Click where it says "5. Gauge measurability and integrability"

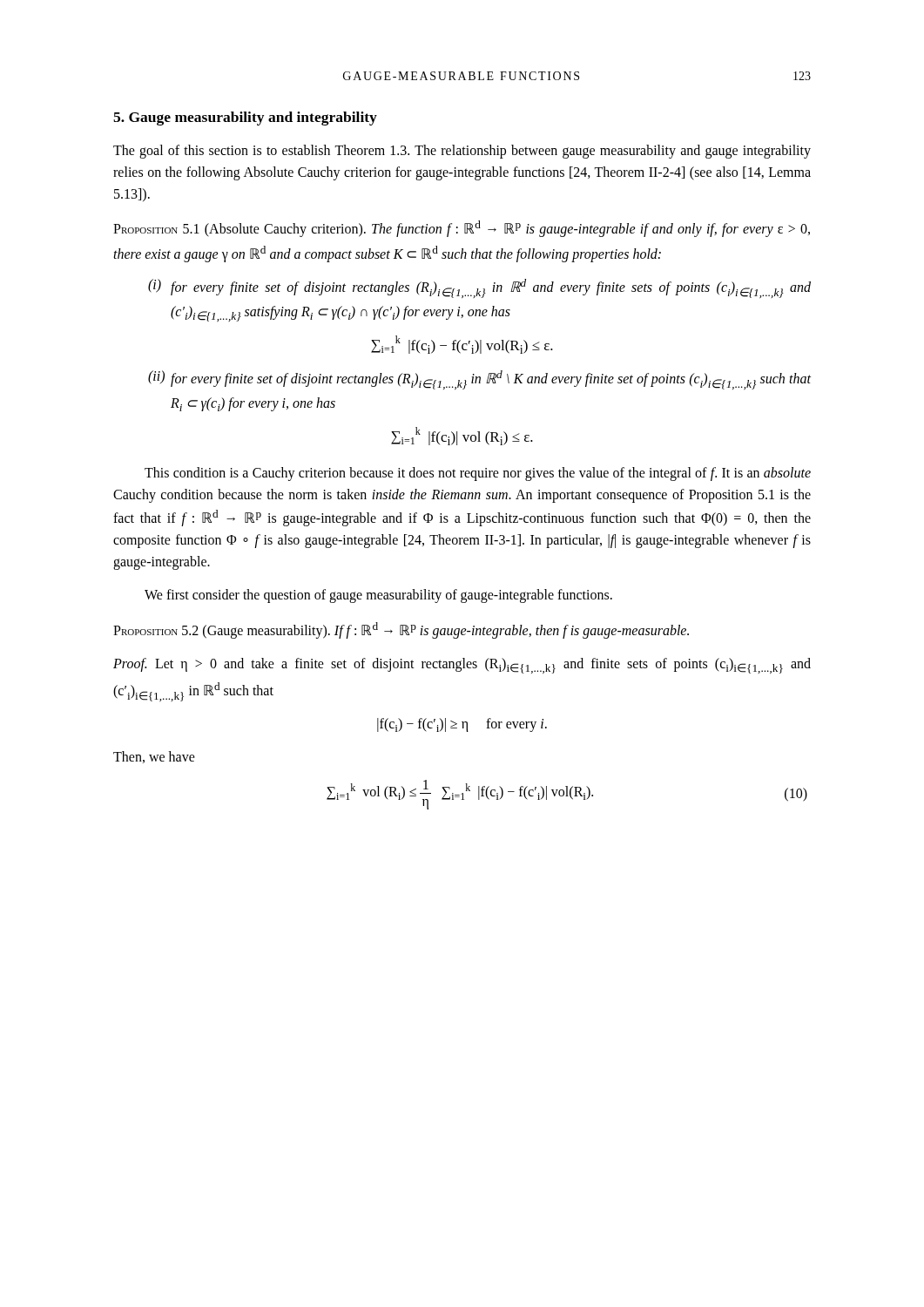click(245, 117)
